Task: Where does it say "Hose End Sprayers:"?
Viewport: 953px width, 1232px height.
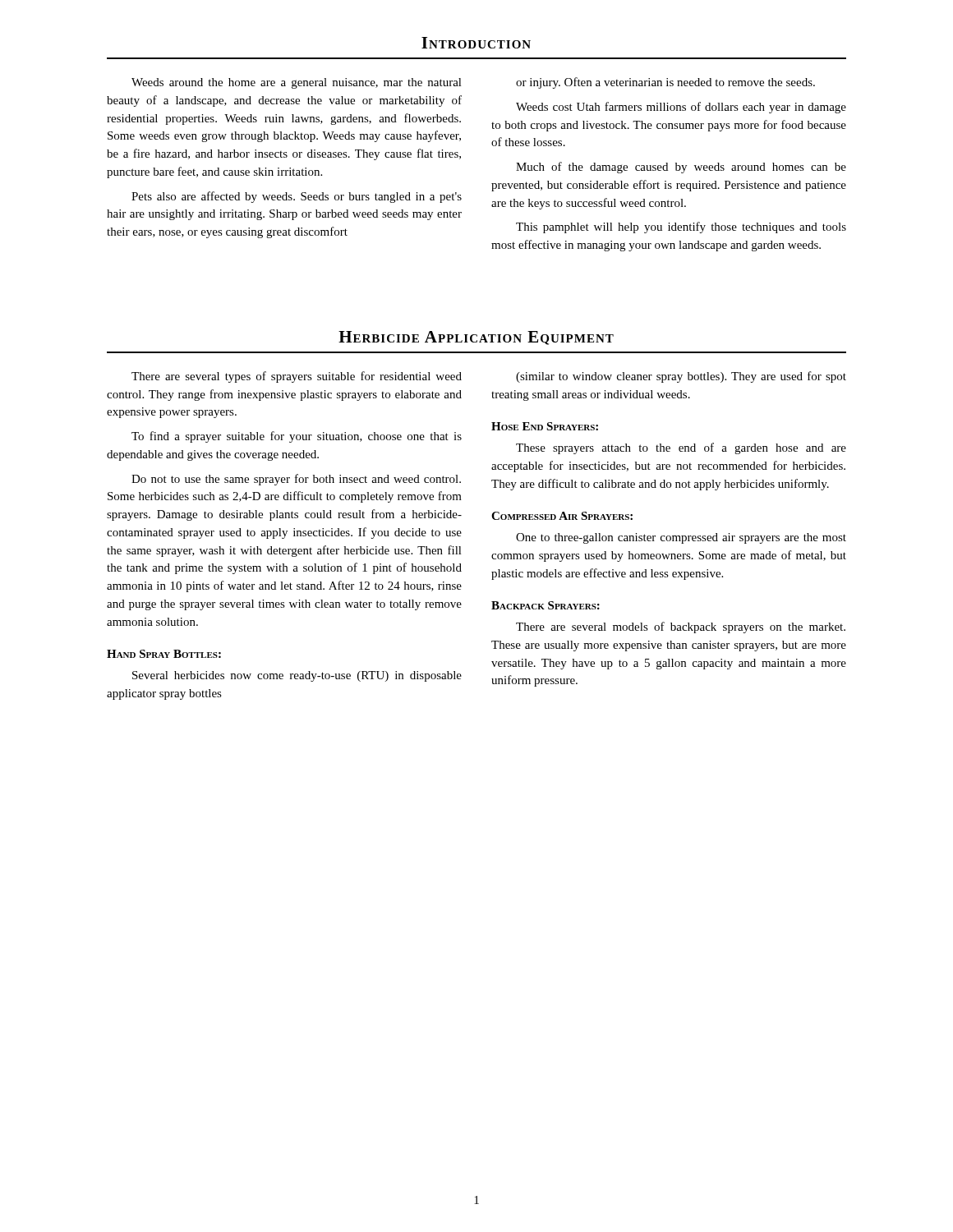Action: pos(545,426)
